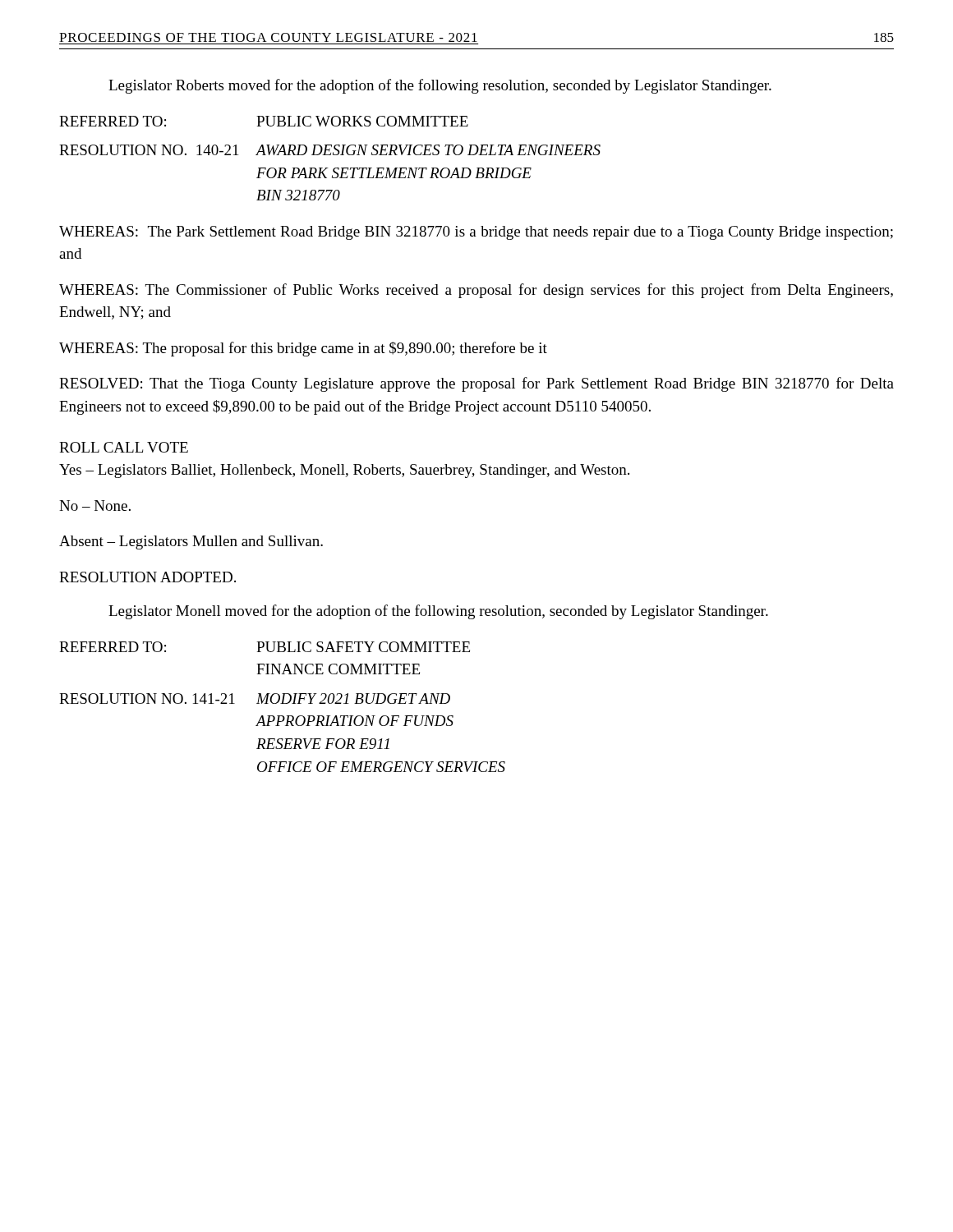Click on the text block starting "RESOLUTION NO. 141-21 MODIFY 2021"
The height and width of the screenshot is (1232, 953).
click(x=255, y=699)
